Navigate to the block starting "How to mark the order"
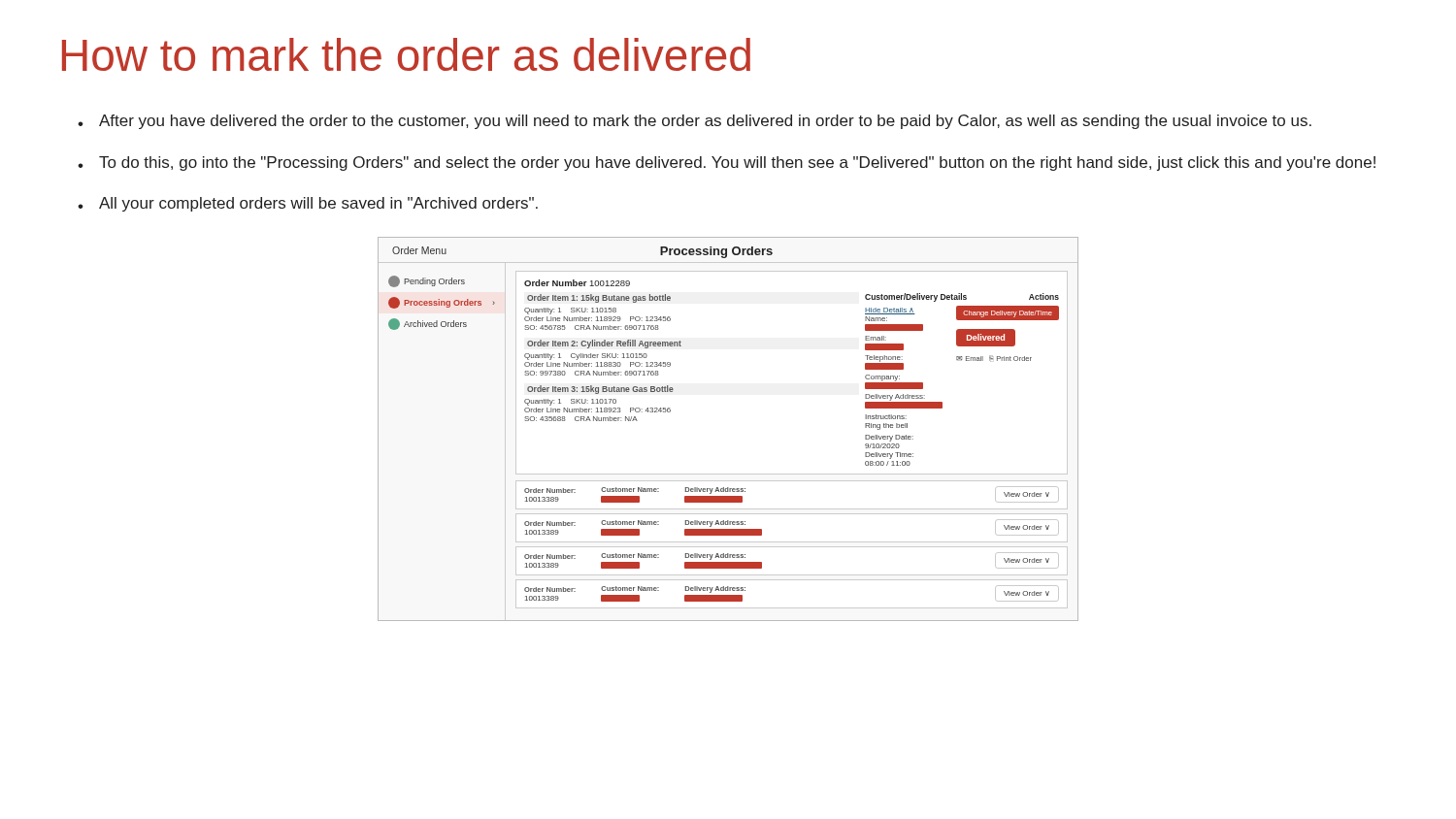Image resolution: width=1456 pixels, height=819 pixels. (x=728, y=55)
